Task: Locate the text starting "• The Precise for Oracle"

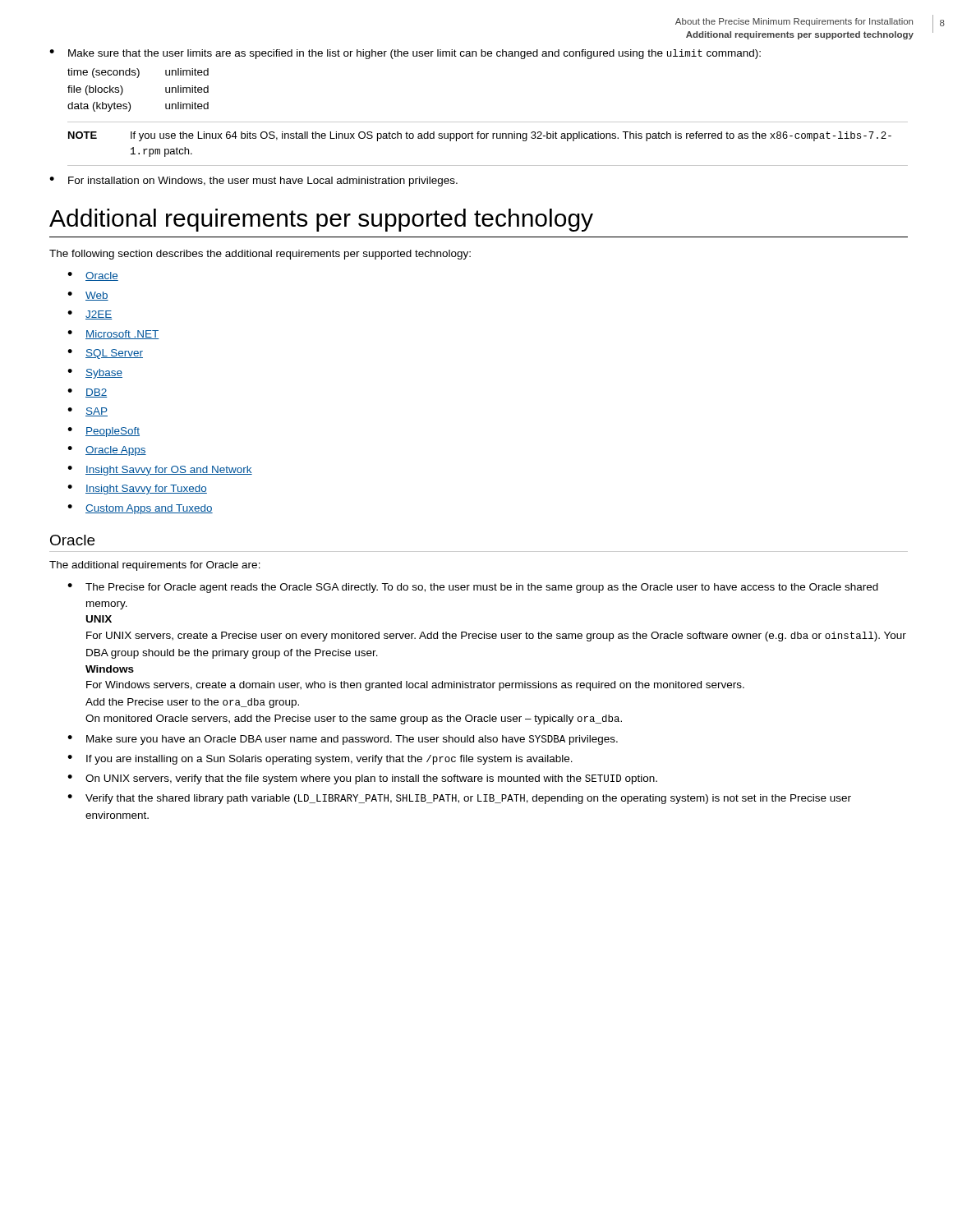Action: tap(473, 588)
